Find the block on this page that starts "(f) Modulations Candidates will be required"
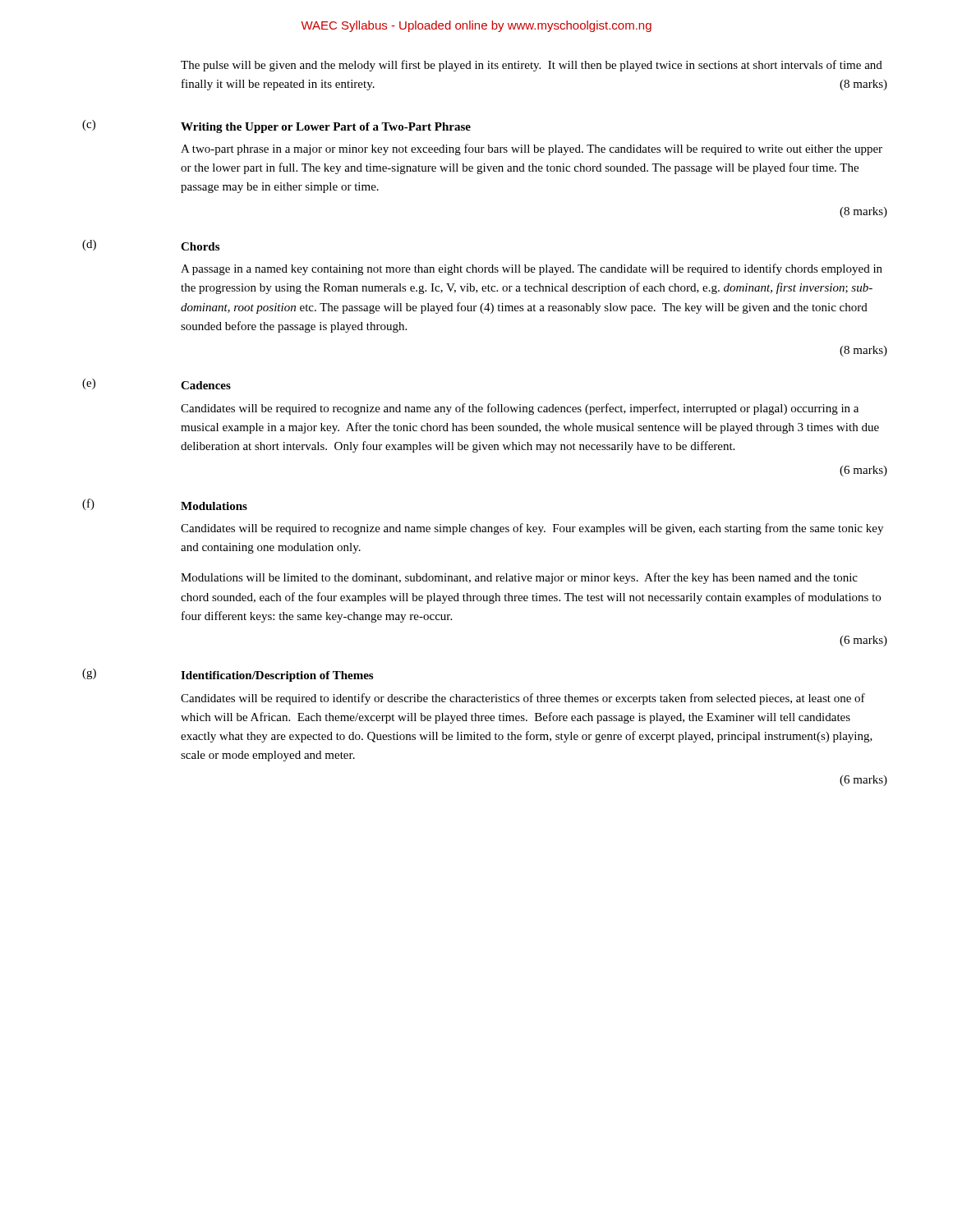953x1232 pixels. 485,573
